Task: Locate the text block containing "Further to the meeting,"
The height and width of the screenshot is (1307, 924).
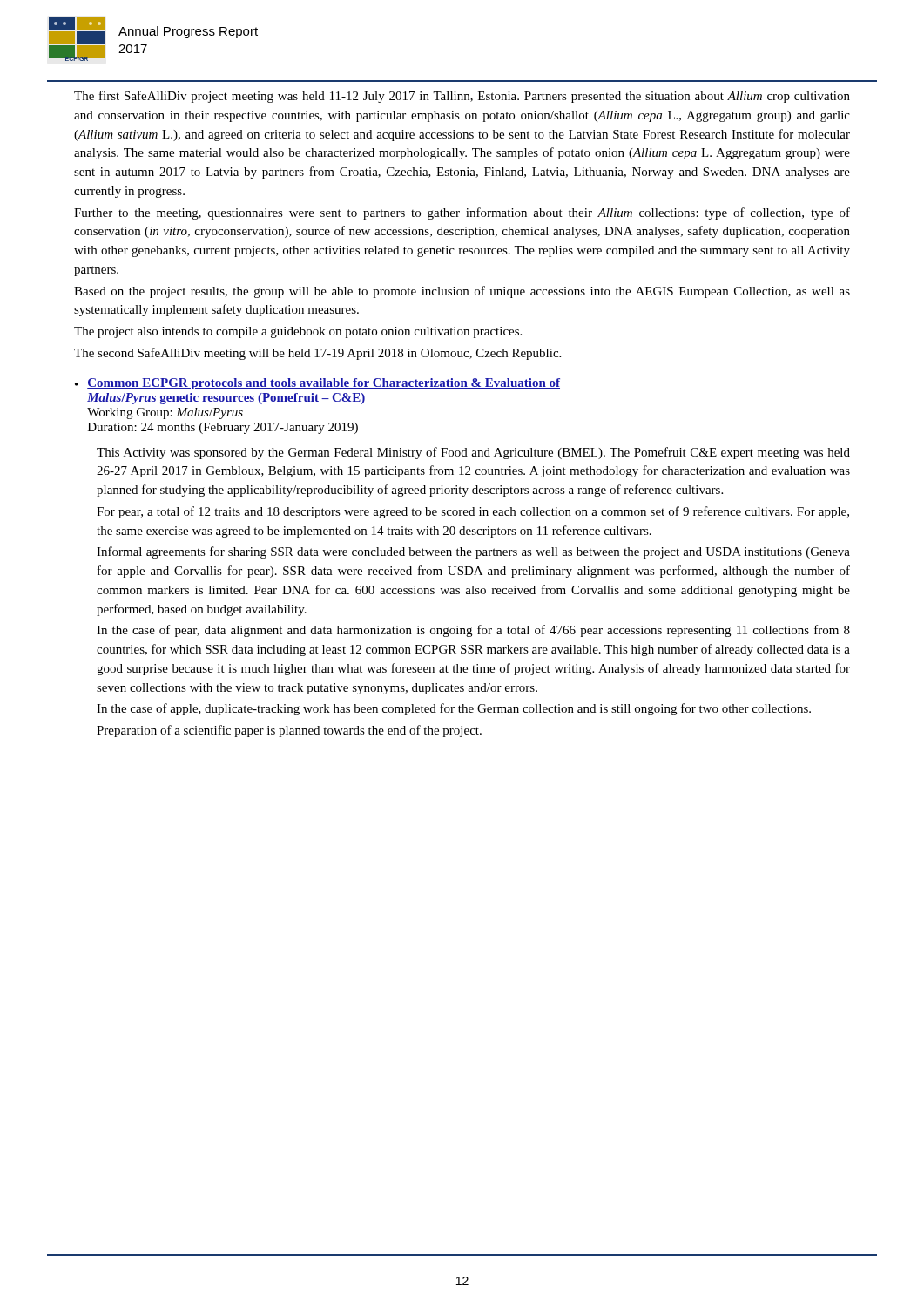Action: coord(462,241)
